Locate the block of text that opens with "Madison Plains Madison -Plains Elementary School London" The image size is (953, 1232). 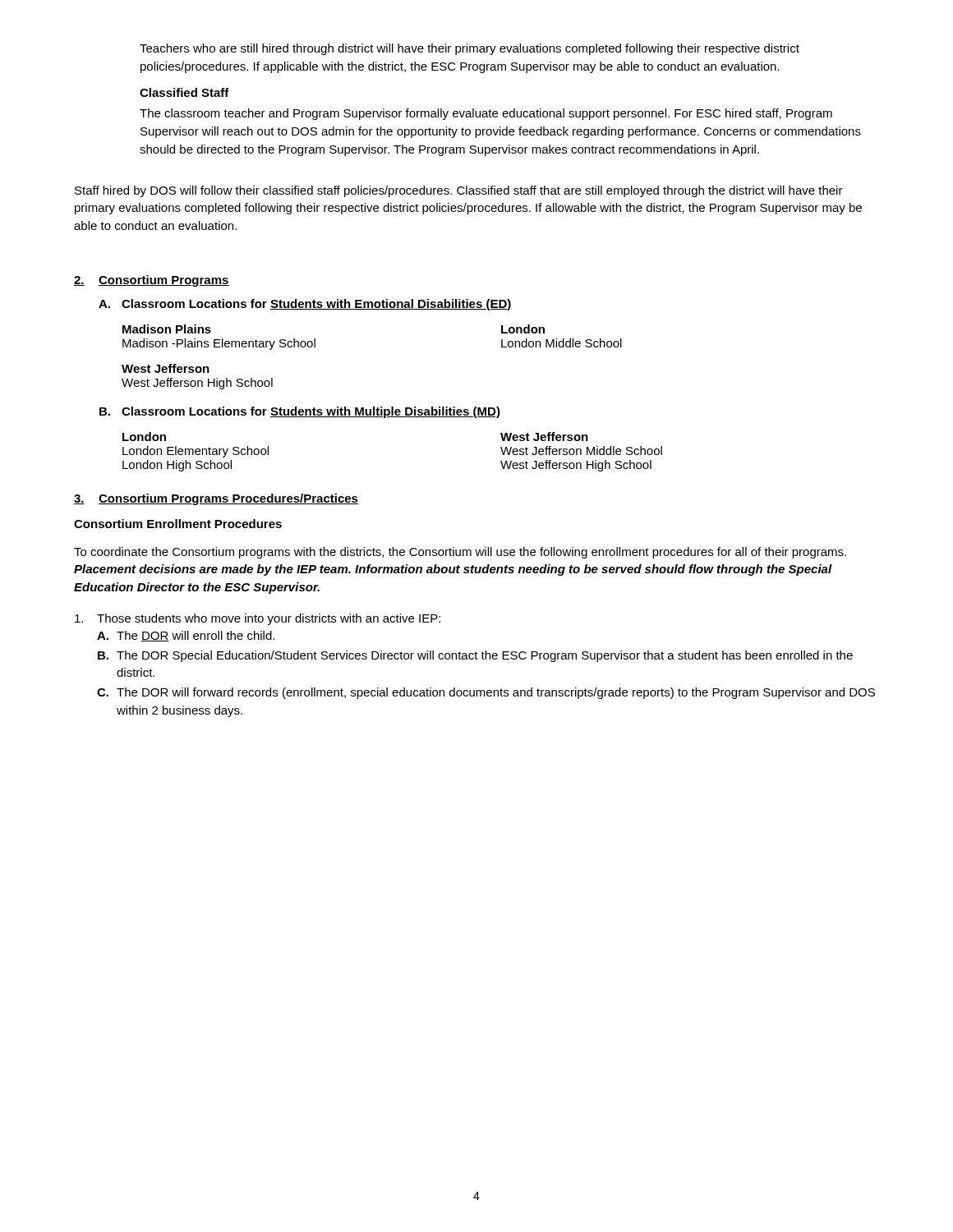tap(500, 355)
